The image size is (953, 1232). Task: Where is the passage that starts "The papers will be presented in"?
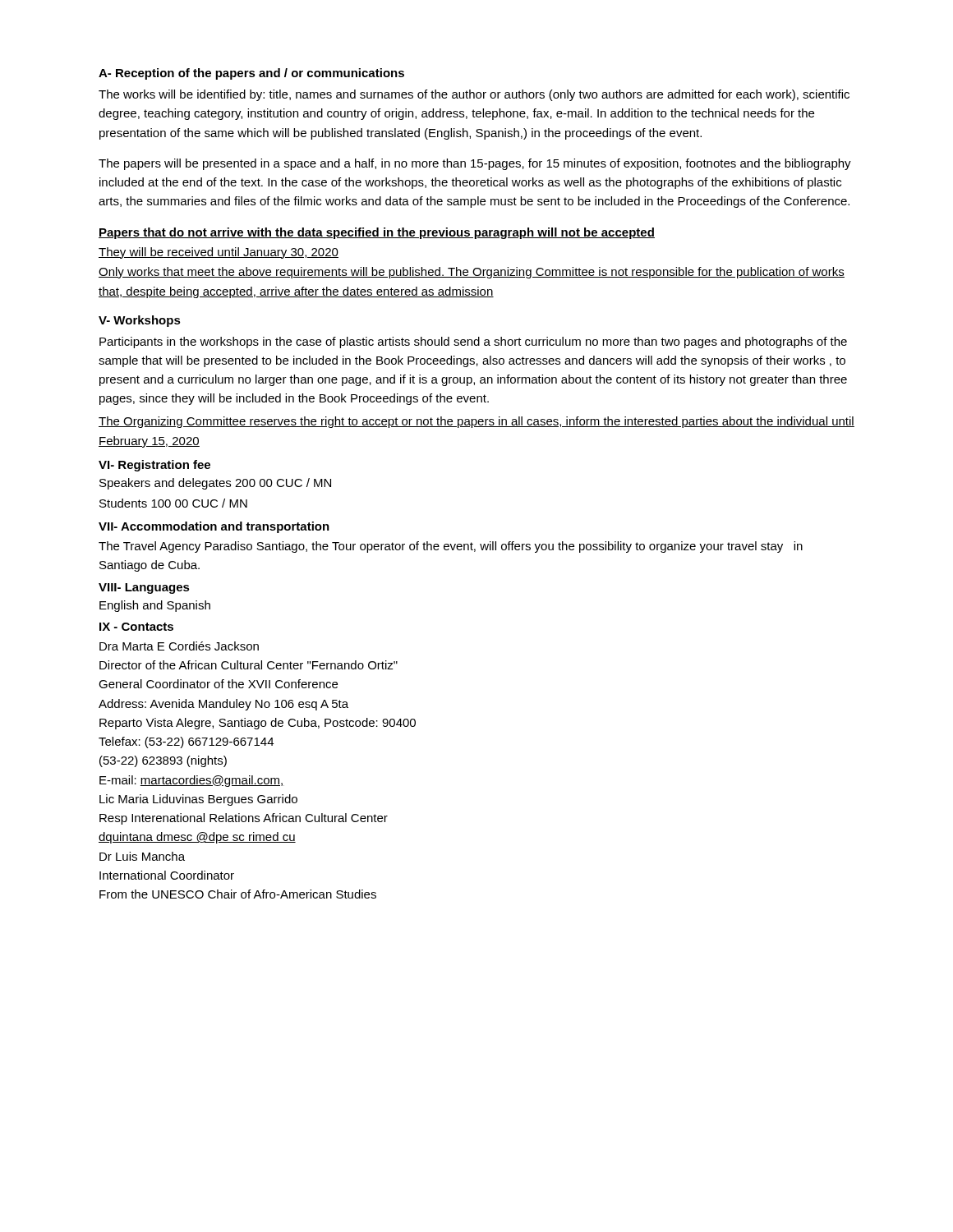point(475,182)
